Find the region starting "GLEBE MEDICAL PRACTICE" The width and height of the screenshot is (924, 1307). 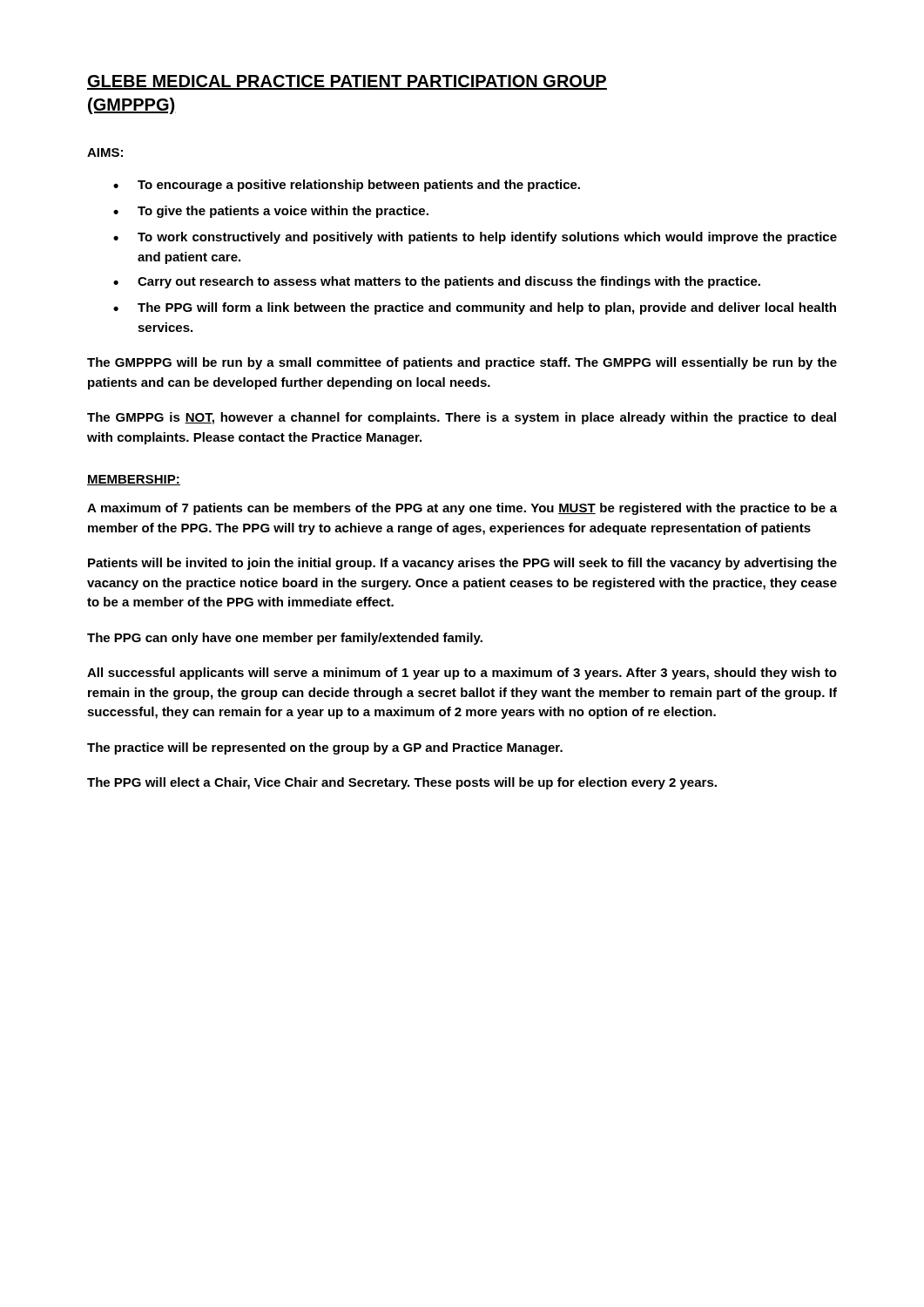pos(347,93)
